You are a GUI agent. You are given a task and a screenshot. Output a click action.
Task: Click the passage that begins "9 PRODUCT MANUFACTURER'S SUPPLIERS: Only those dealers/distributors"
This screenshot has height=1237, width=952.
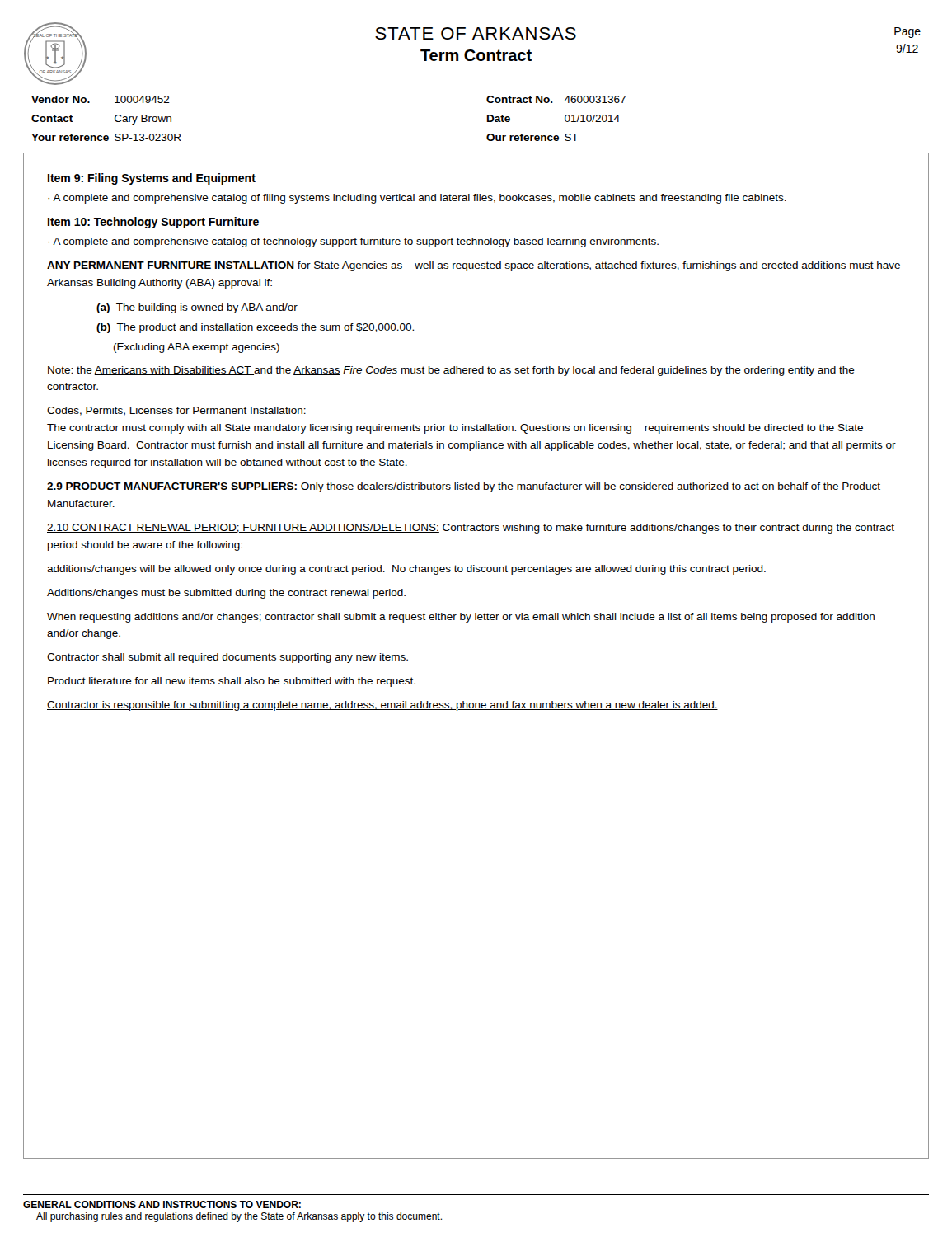click(x=464, y=495)
